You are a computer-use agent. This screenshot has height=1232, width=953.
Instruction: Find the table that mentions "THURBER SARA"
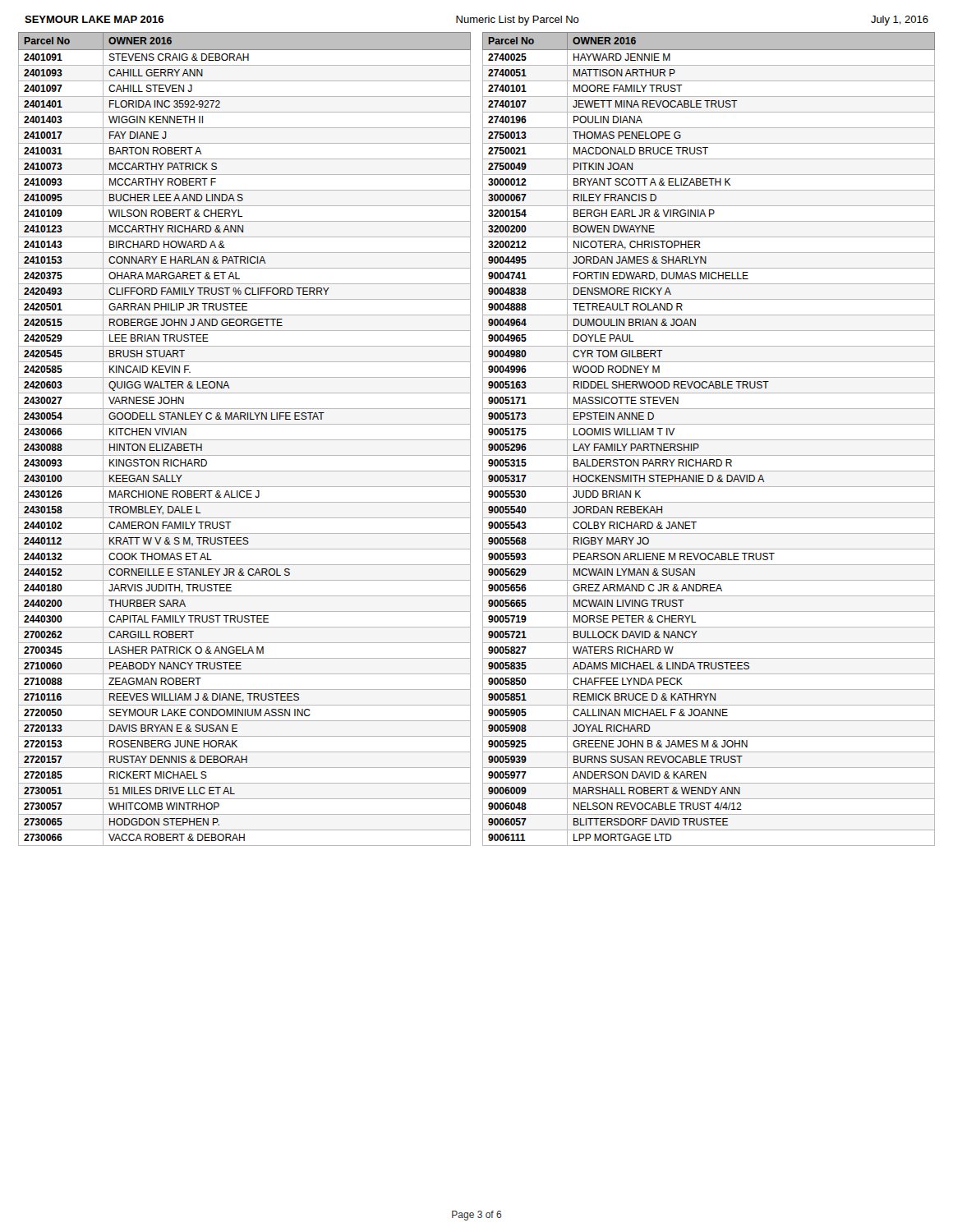tap(244, 439)
